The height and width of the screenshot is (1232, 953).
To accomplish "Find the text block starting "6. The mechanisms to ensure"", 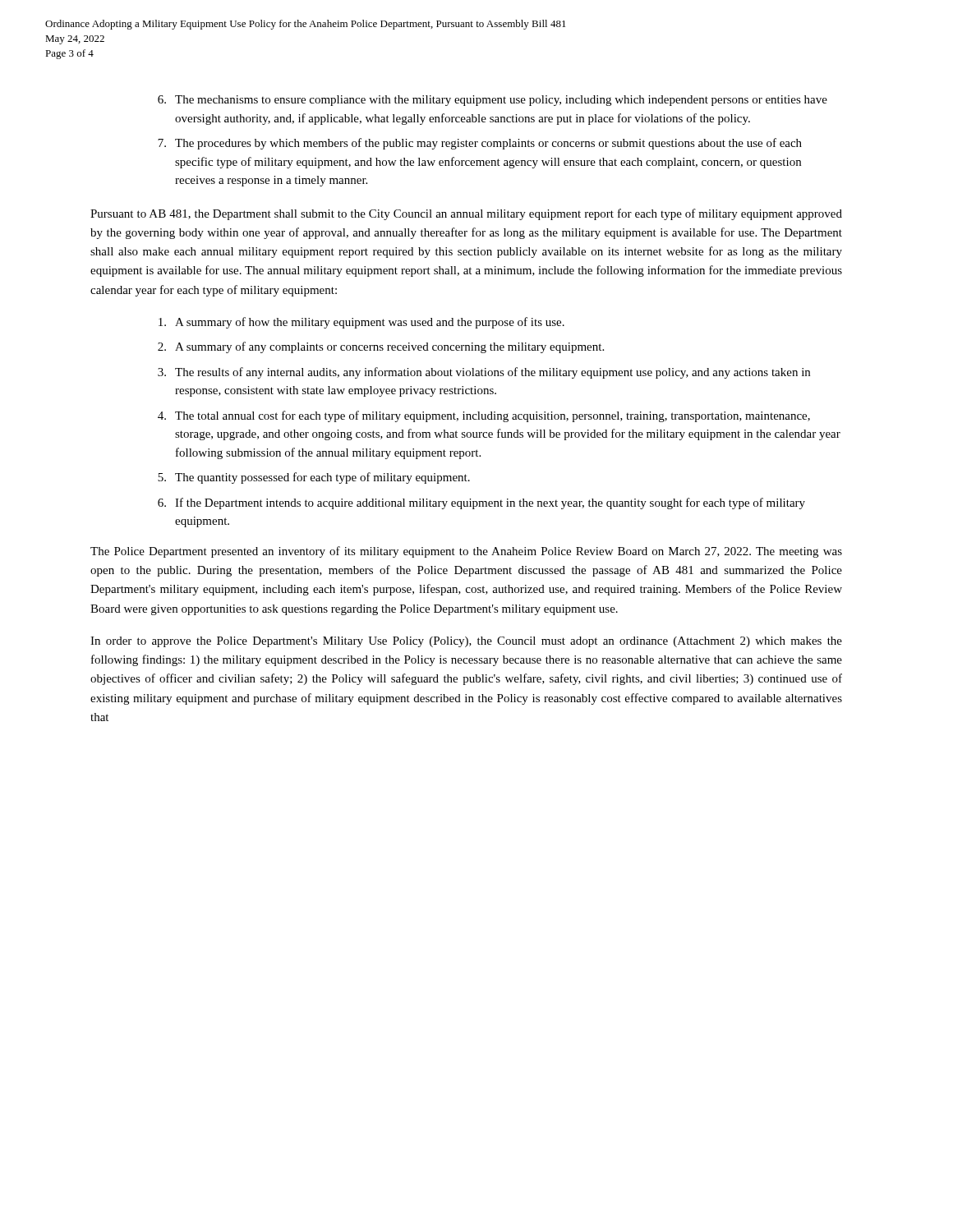I will [x=493, y=109].
